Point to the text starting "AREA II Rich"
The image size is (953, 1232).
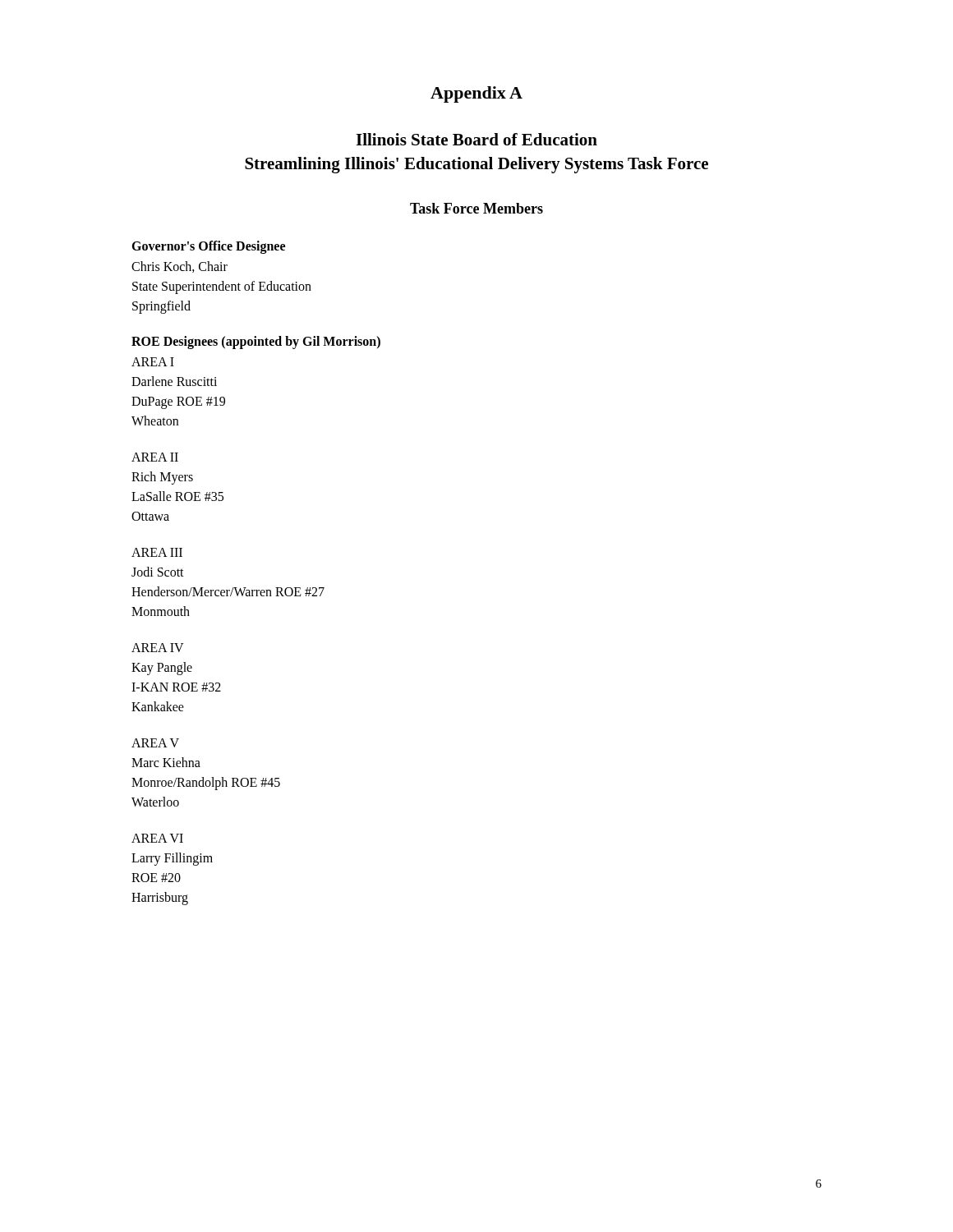coord(178,487)
